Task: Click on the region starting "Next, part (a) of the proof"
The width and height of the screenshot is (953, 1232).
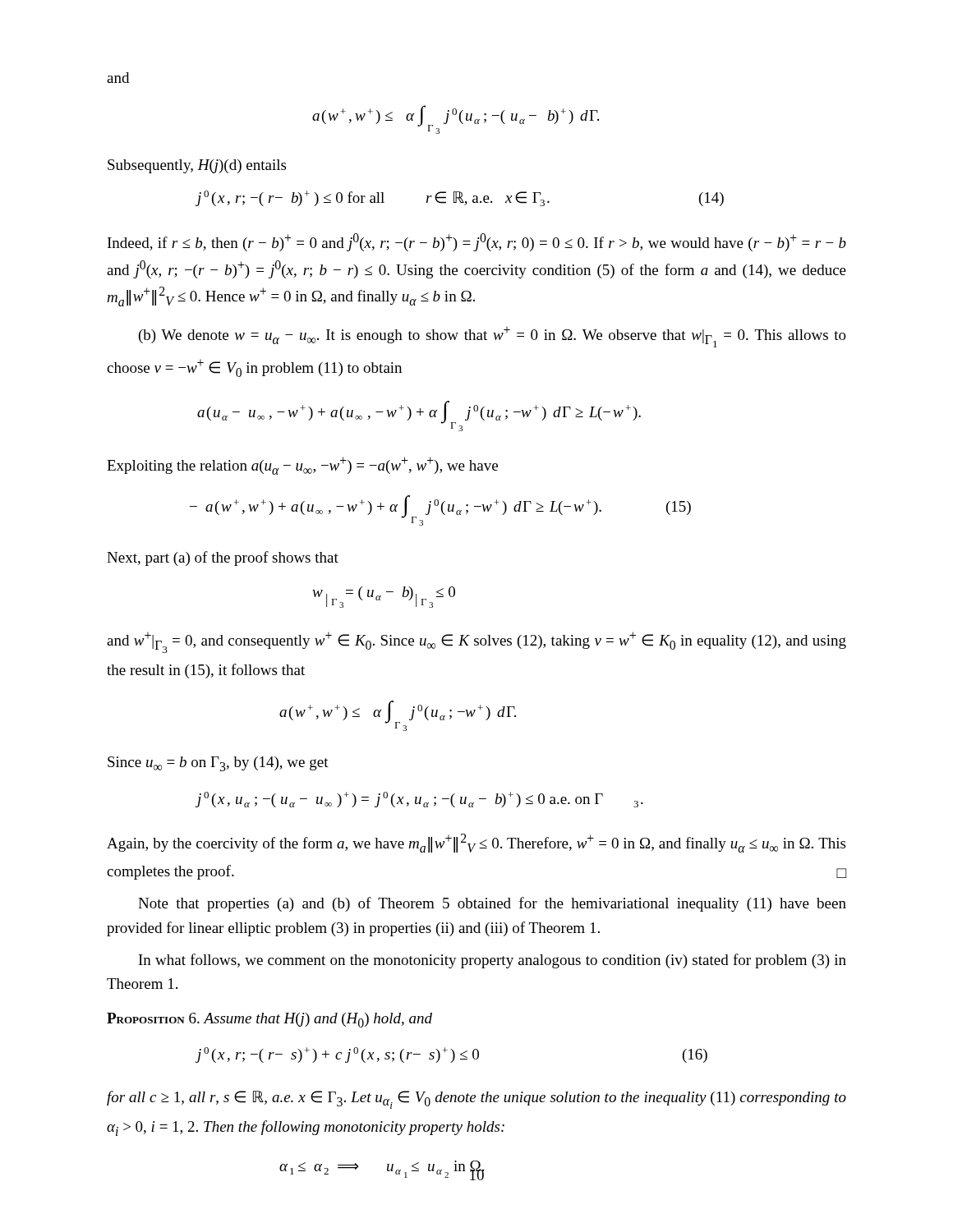Action: (x=223, y=557)
